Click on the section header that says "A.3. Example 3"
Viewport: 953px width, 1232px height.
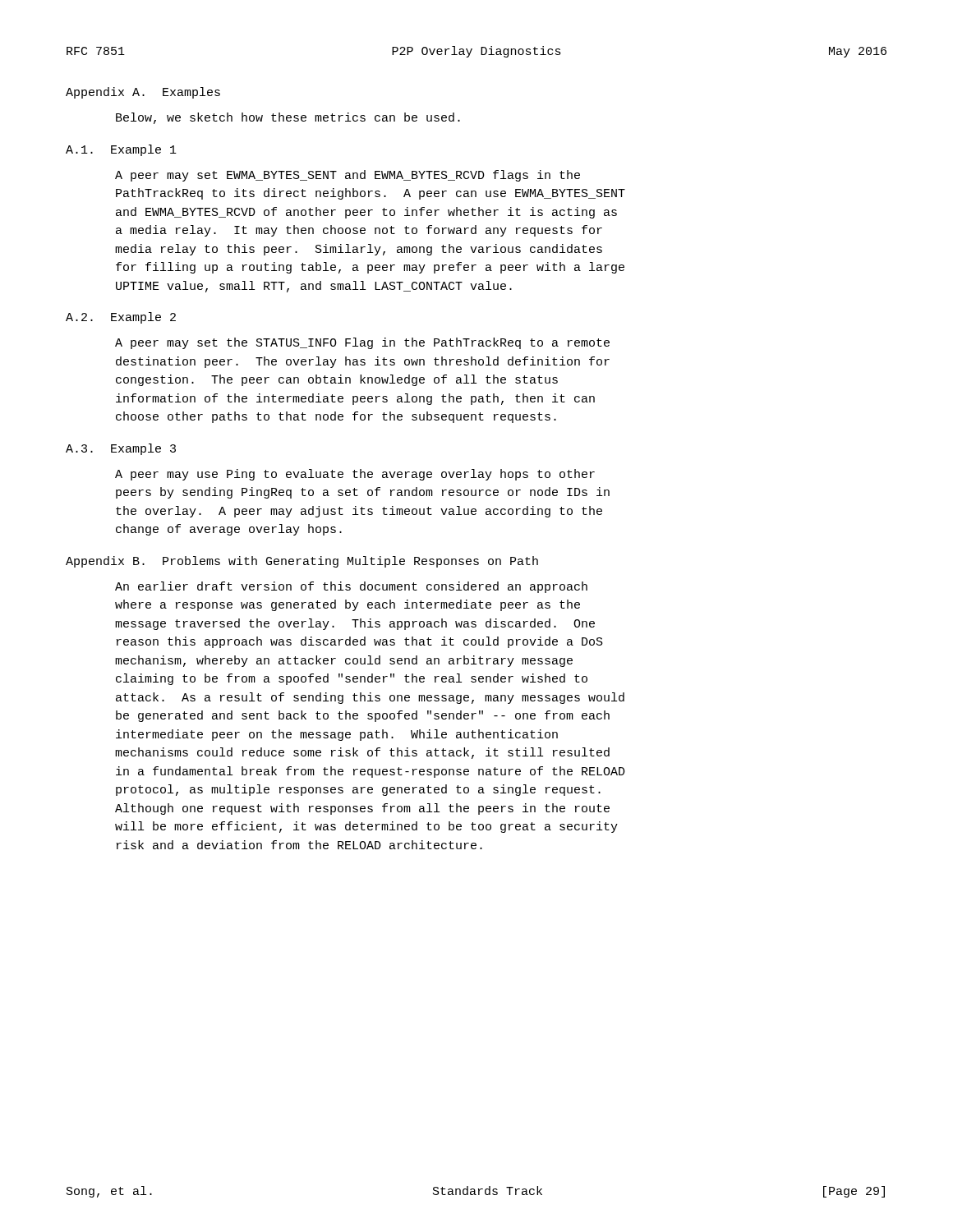[x=121, y=449]
